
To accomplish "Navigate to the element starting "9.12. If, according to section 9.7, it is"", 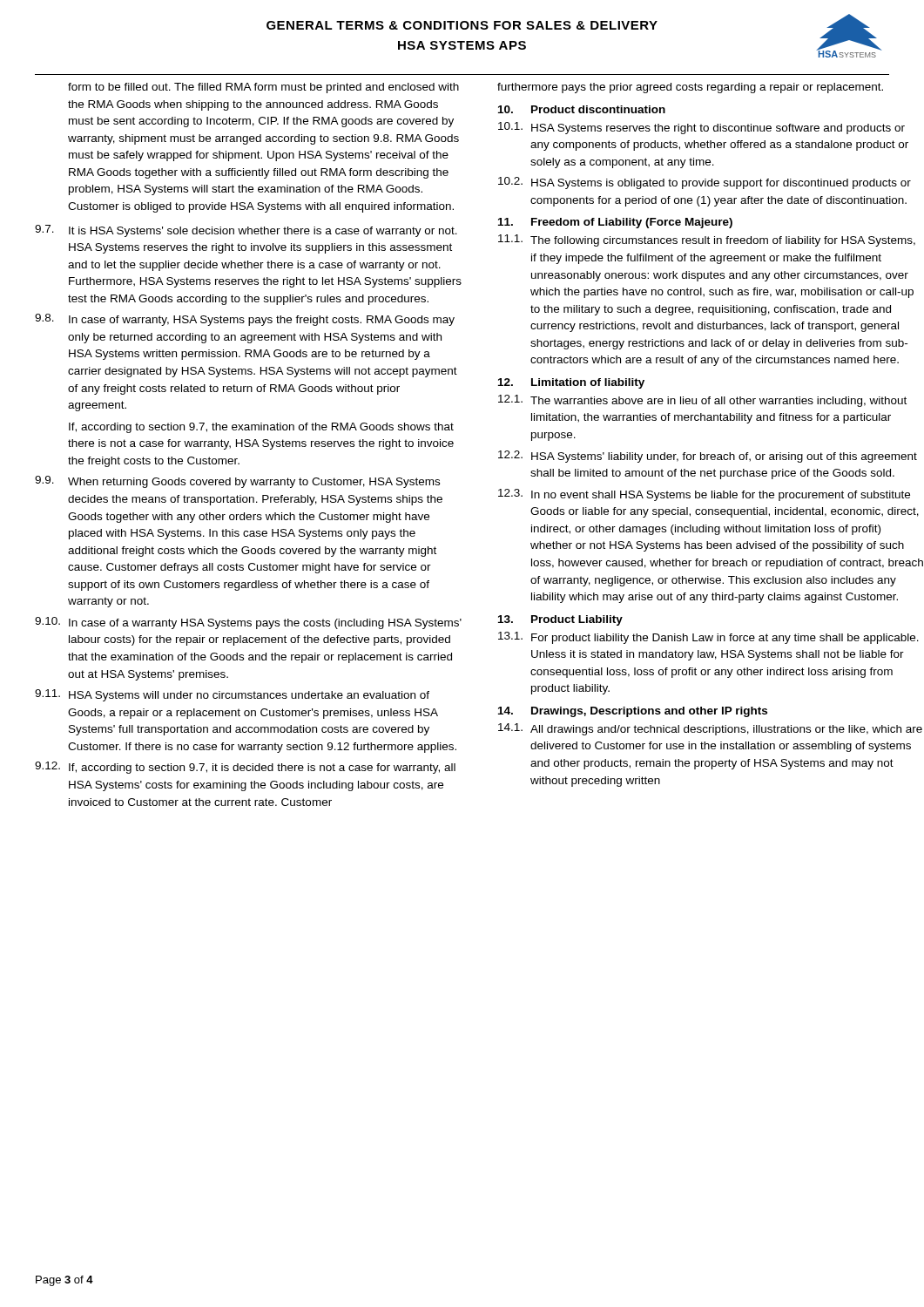I will point(248,785).
